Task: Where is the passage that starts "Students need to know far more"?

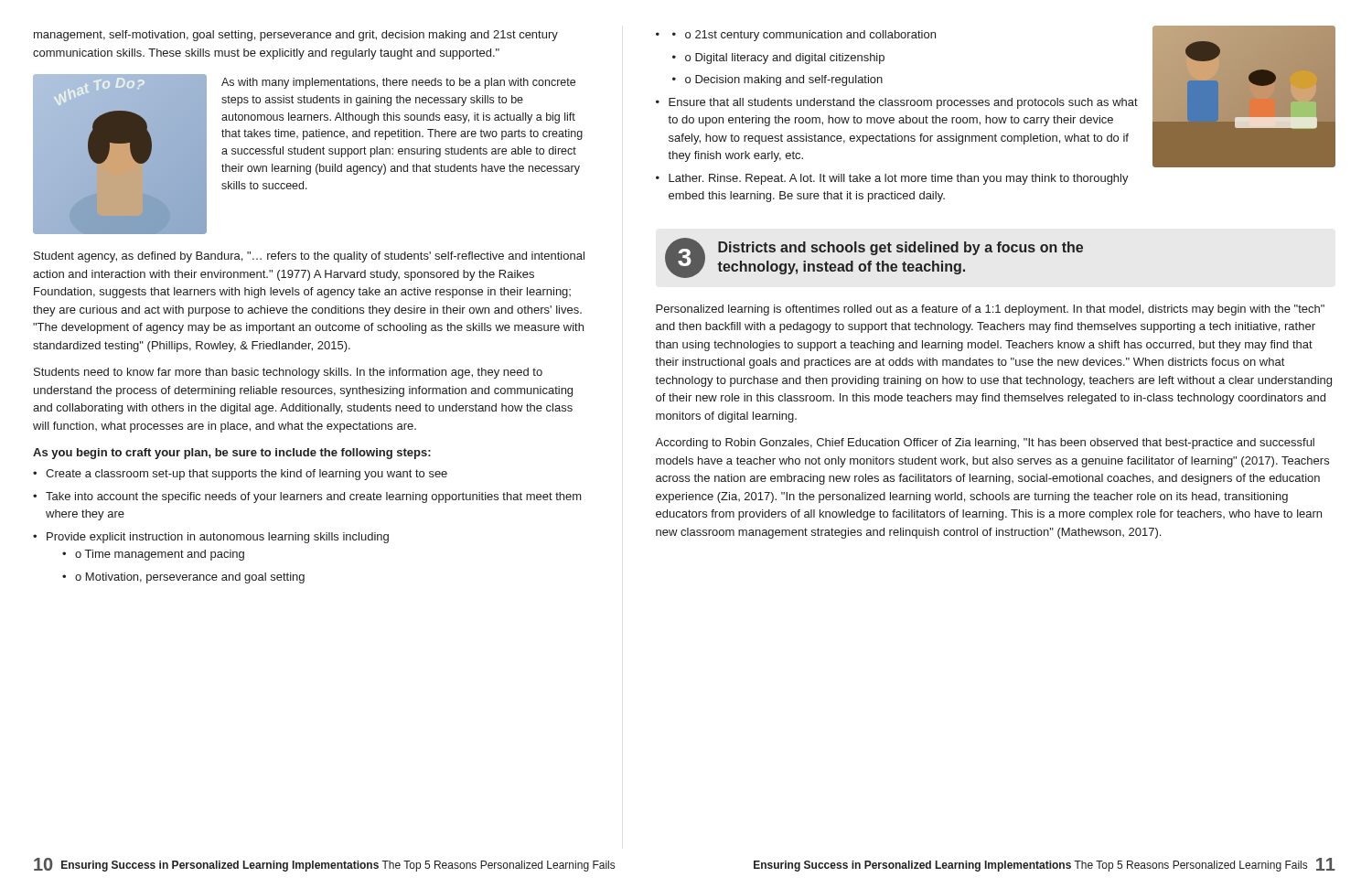Action: click(x=303, y=398)
